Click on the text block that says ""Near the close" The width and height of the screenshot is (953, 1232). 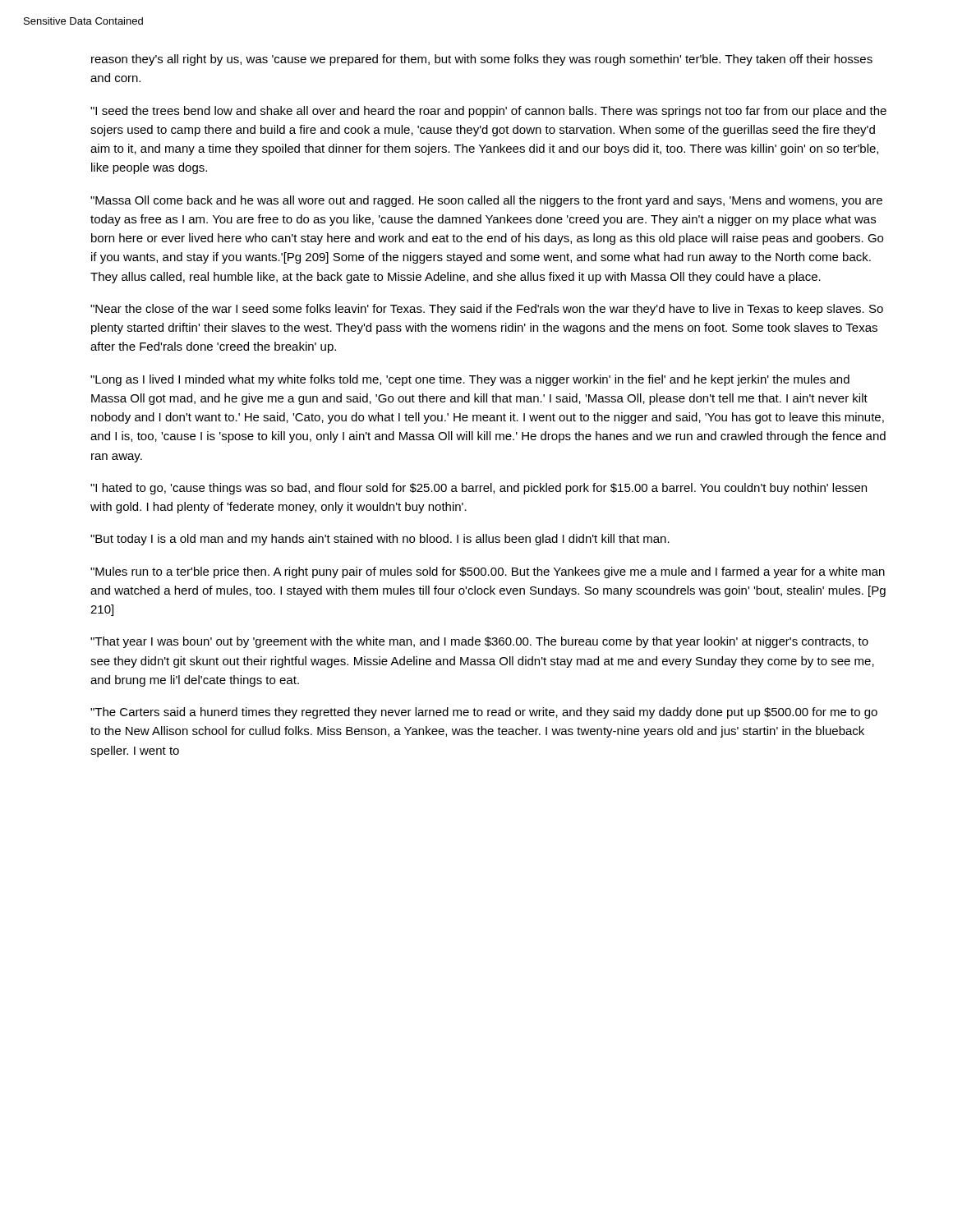click(x=487, y=327)
